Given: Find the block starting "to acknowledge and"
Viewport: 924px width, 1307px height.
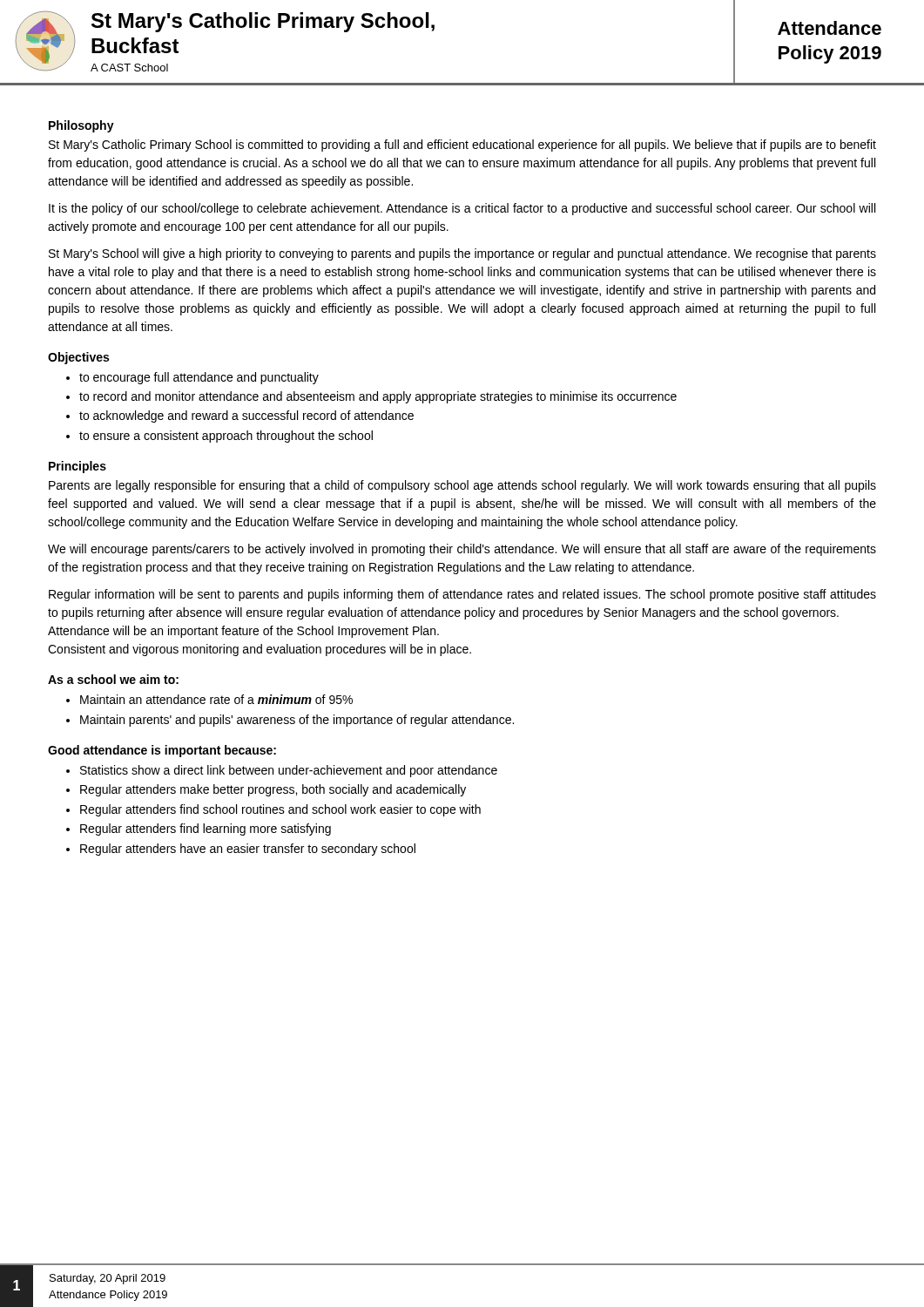Looking at the screenshot, I should (247, 416).
